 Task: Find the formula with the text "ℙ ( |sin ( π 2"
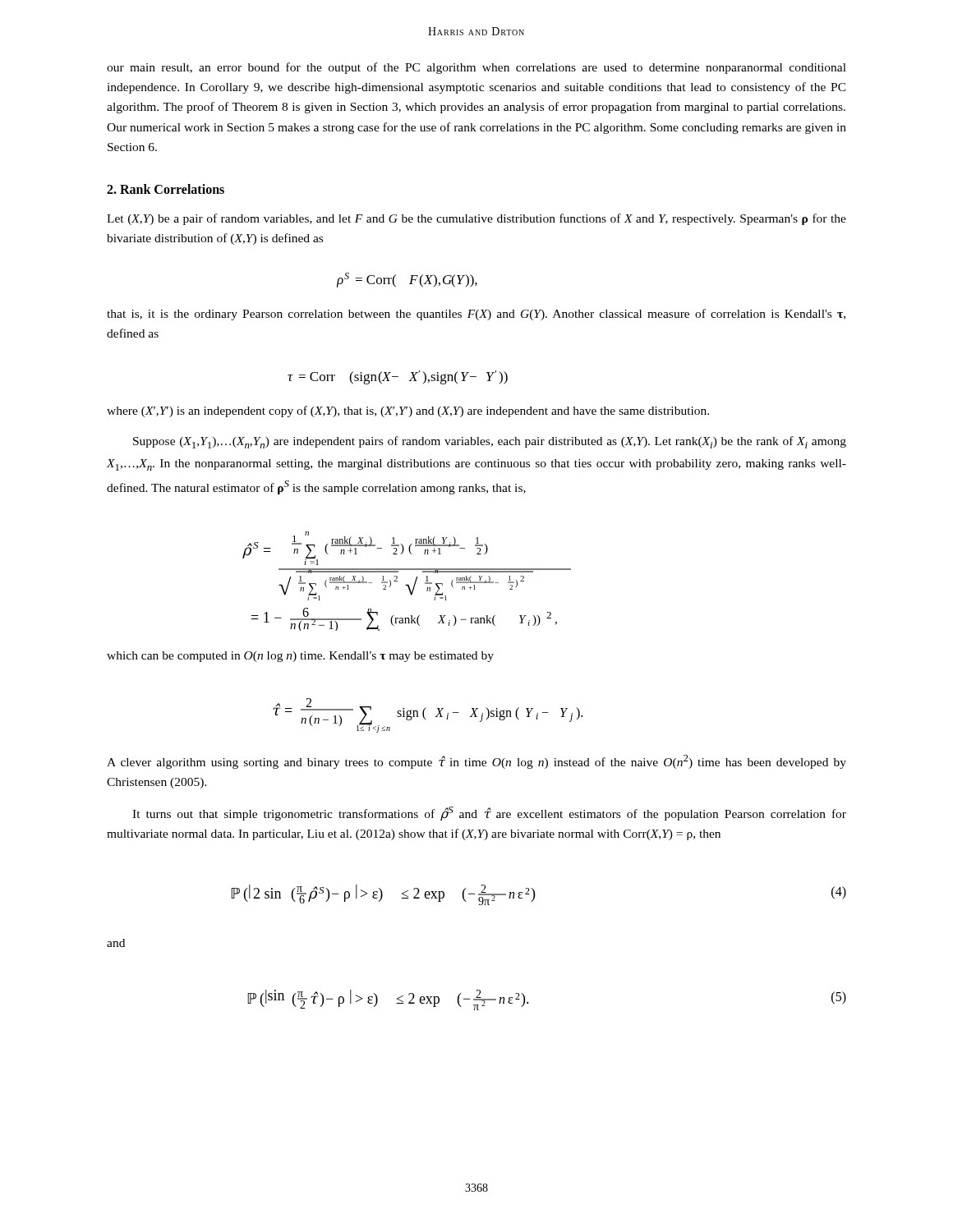pyautogui.click(x=376, y=1000)
